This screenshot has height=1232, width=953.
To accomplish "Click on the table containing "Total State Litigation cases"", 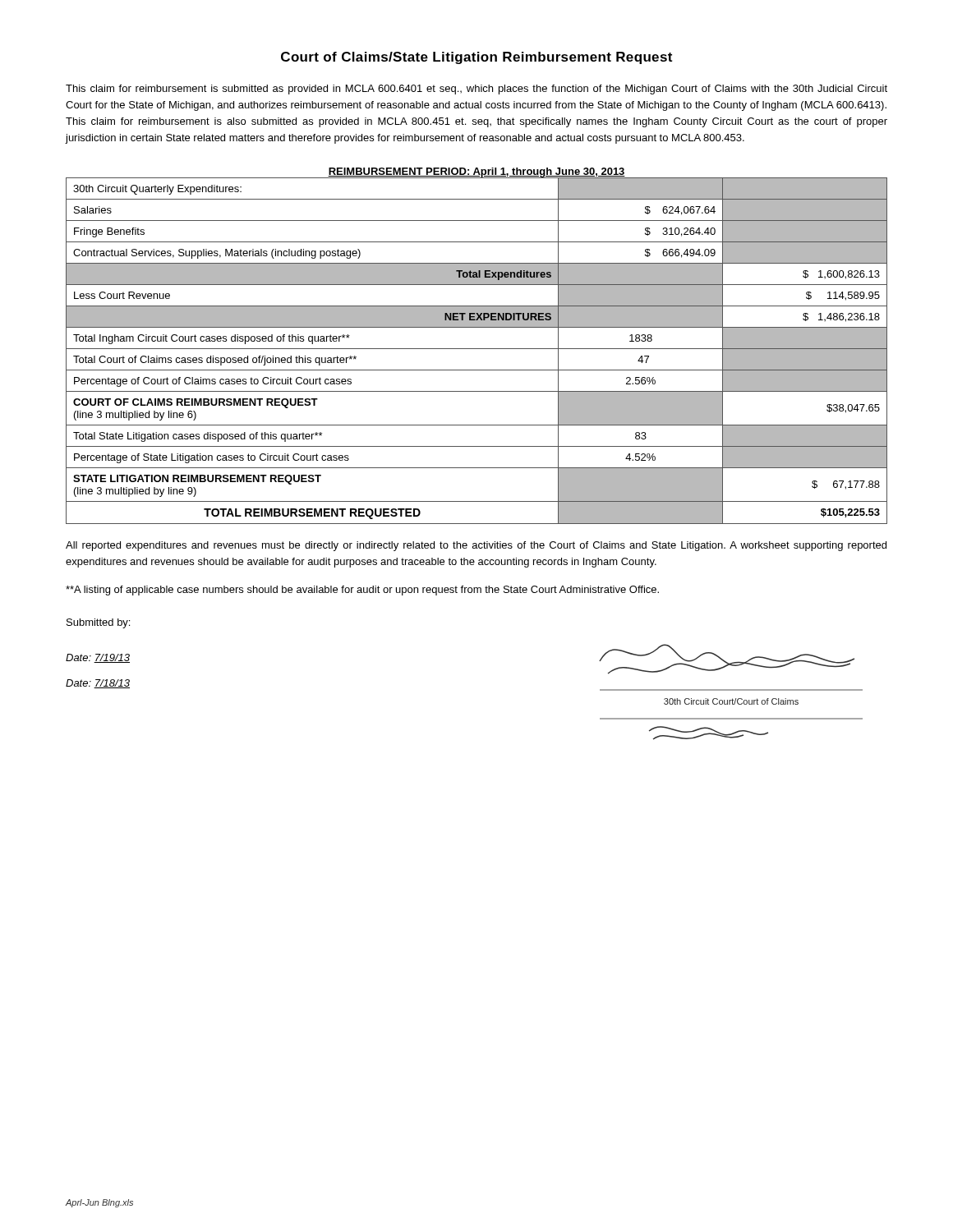I will (476, 350).
